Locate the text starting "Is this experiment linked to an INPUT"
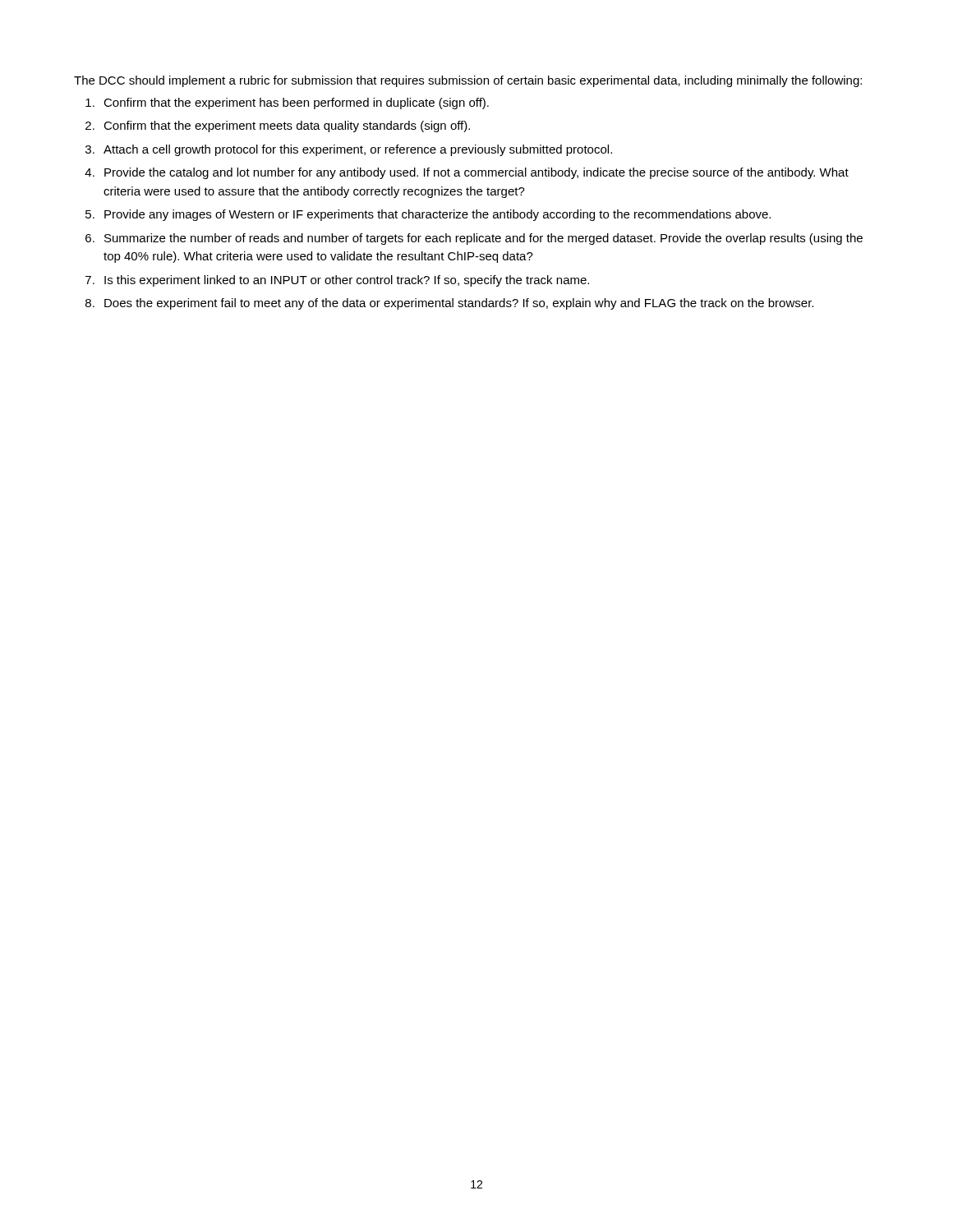This screenshot has width=953, height=1232. tap(347, 279)
